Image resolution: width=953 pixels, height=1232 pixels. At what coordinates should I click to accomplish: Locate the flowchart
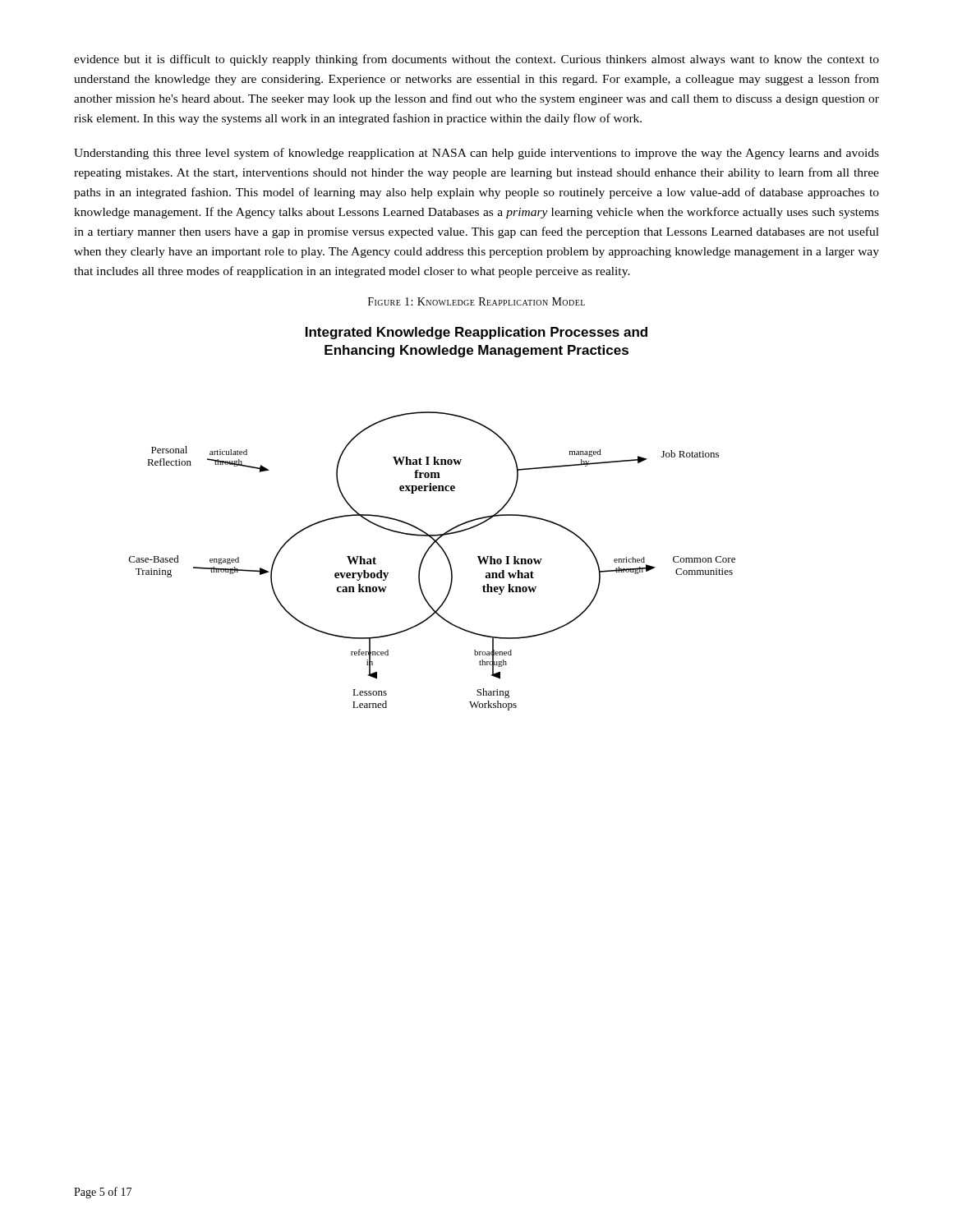(476, 533)
